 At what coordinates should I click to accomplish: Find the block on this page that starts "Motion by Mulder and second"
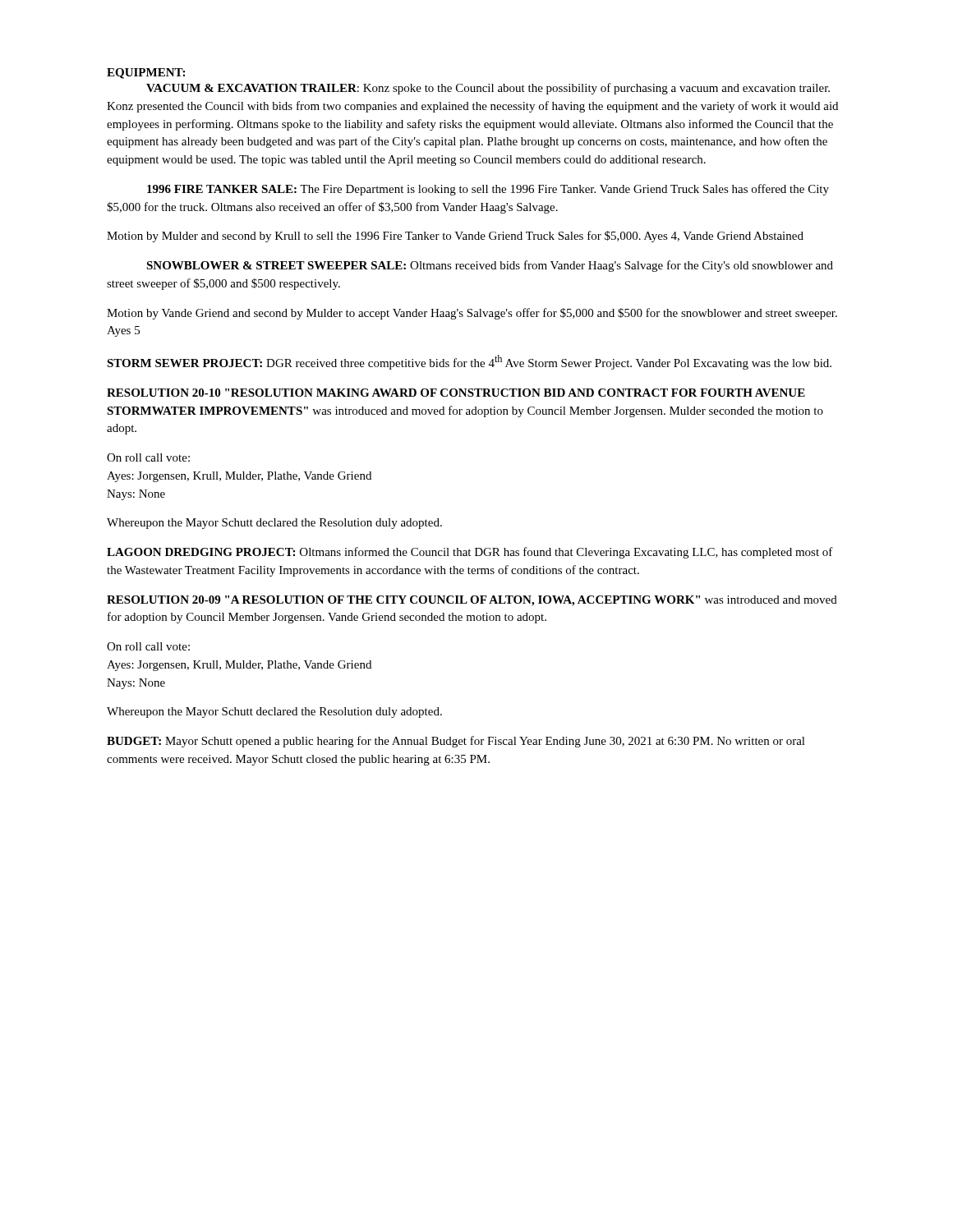tap(476, 237)
